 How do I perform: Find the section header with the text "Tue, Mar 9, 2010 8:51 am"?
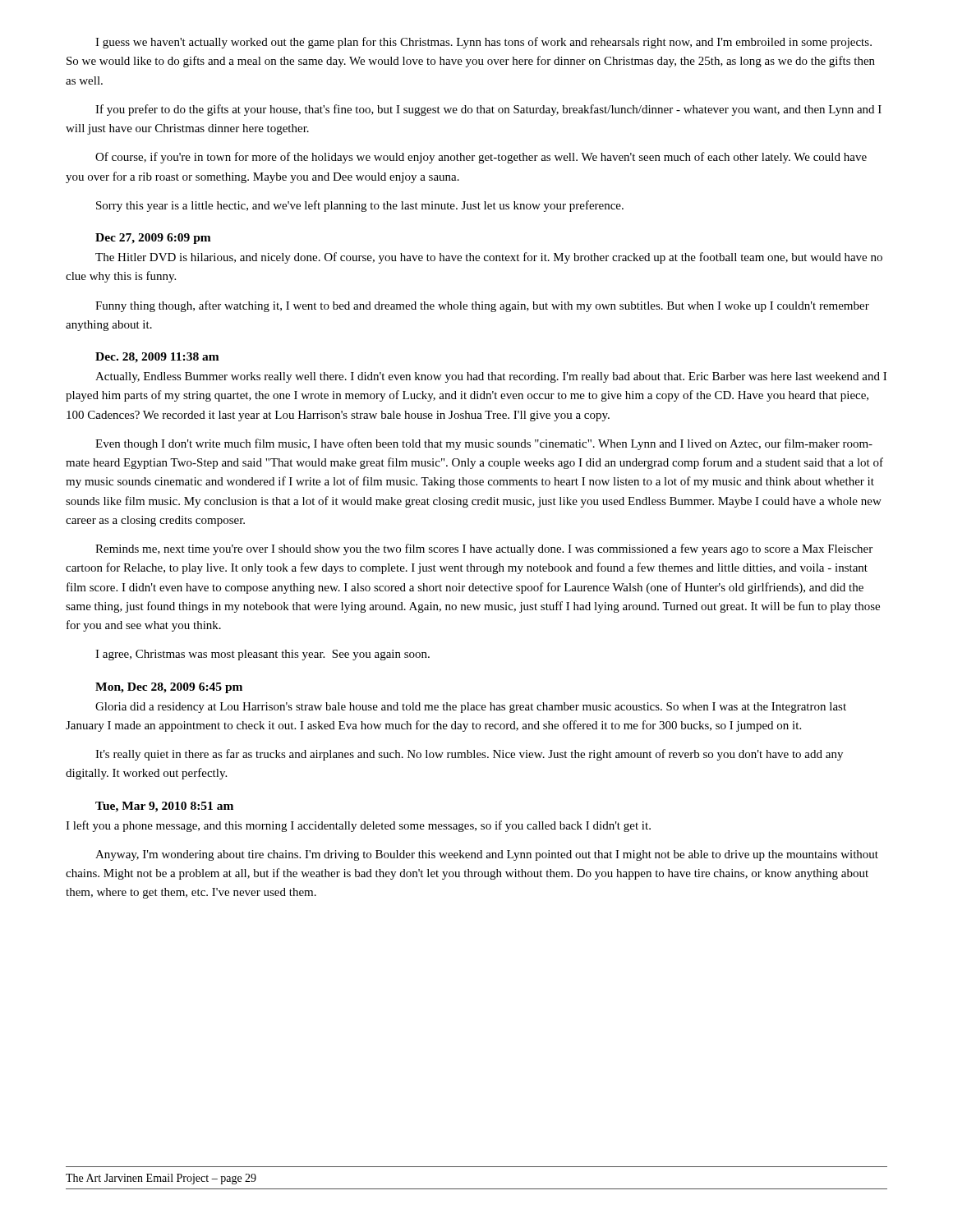point(164,805)
